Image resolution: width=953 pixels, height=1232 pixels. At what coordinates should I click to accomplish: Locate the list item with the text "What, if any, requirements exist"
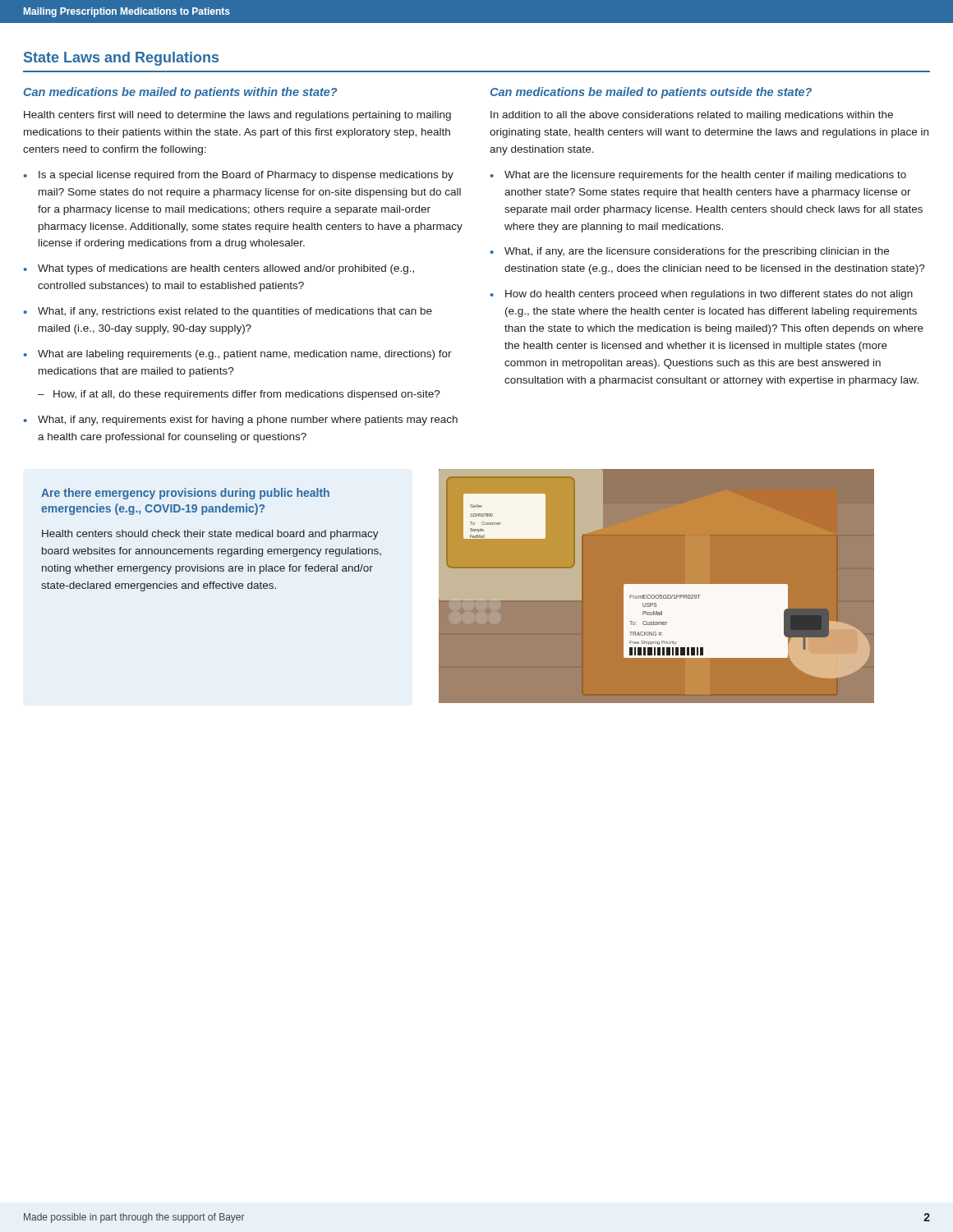248,428
